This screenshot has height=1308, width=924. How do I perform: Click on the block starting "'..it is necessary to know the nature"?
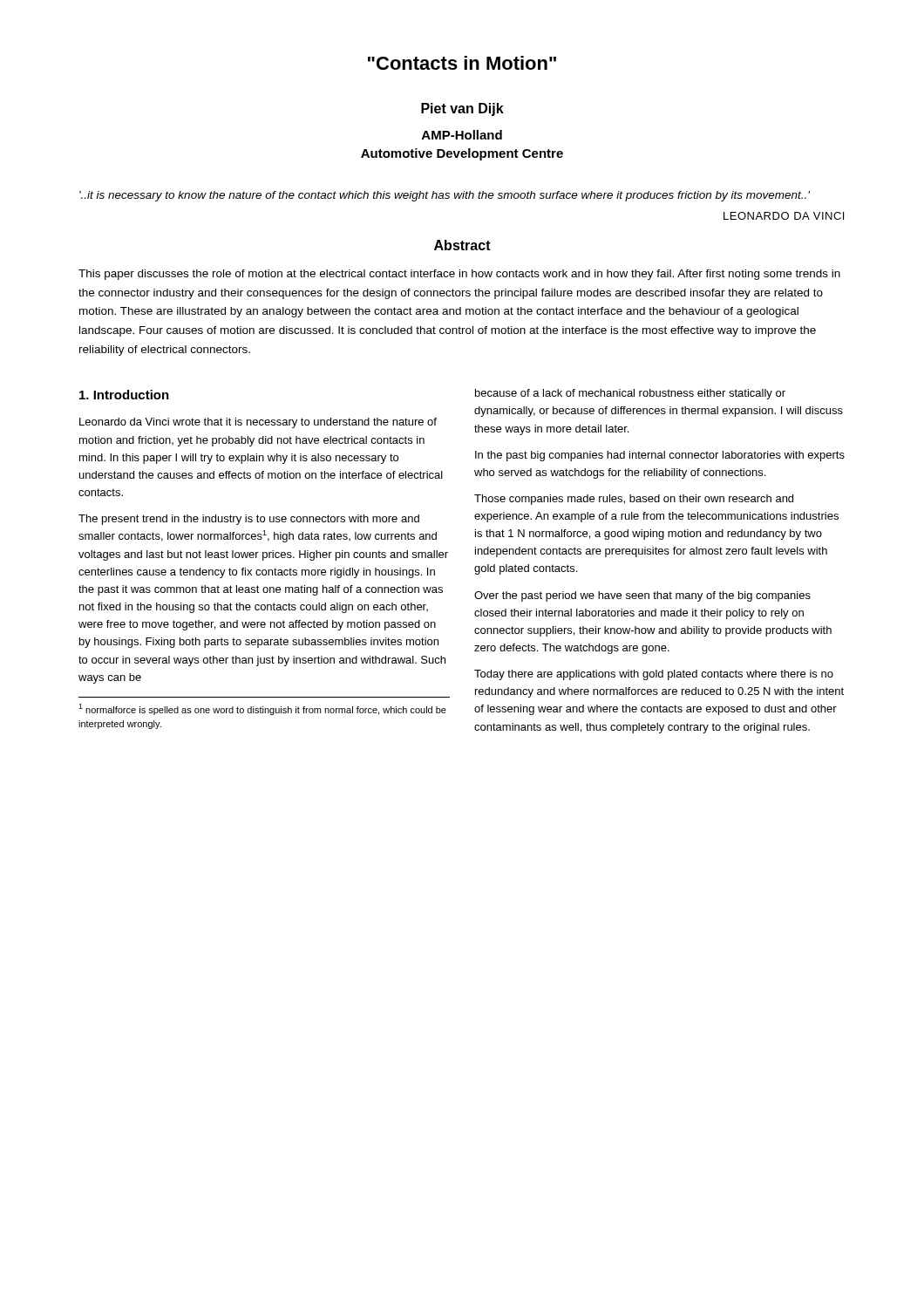(462, 195)
